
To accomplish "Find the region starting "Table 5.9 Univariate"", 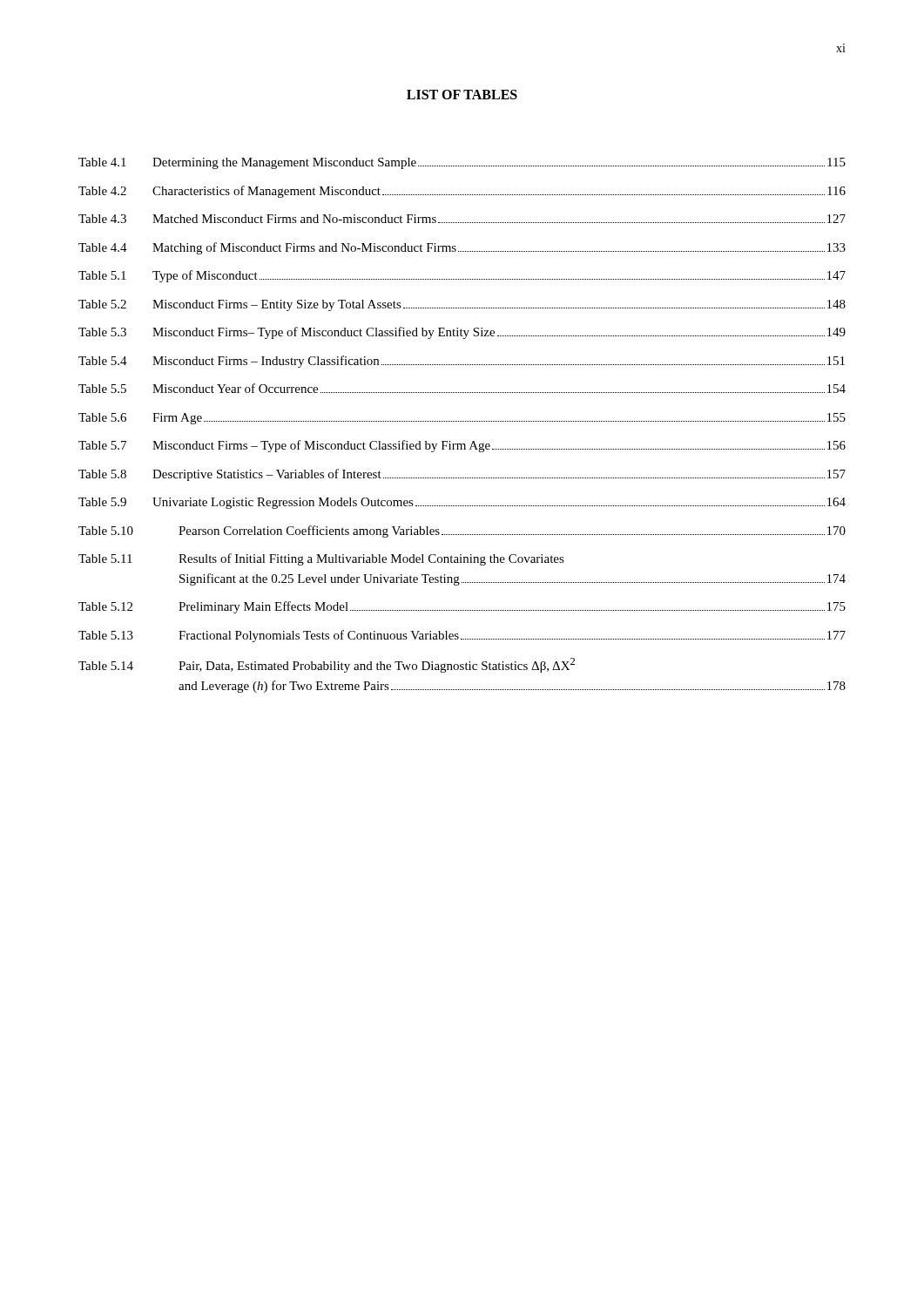I will point(462,502).
